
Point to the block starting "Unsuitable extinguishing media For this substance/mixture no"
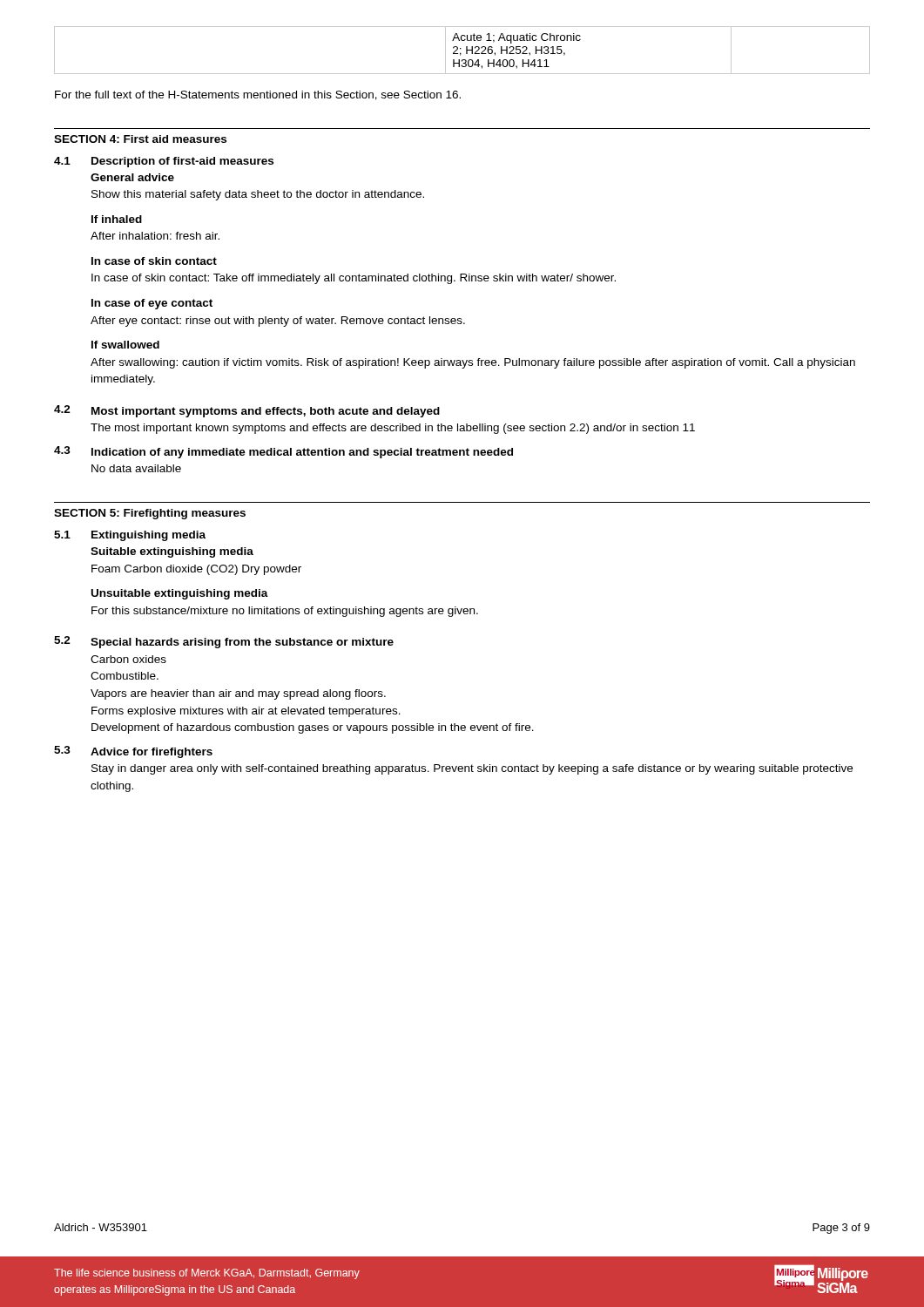pyautogui.click(x=480, y=602)
